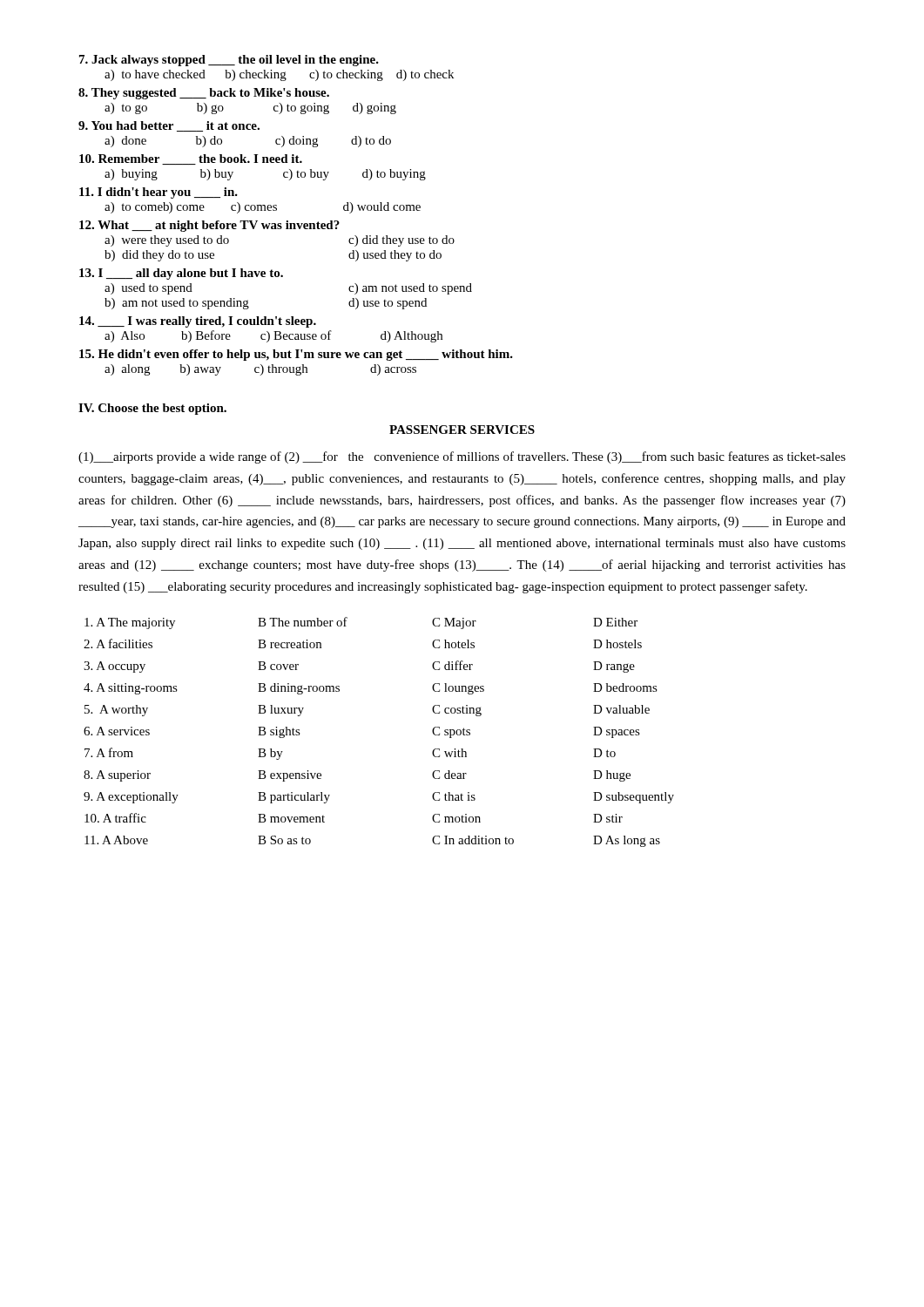This screenshot has height=1307, width=924.
Task: Locate the block of text that opens with "11. I didn't hear"
Action: 158,193
